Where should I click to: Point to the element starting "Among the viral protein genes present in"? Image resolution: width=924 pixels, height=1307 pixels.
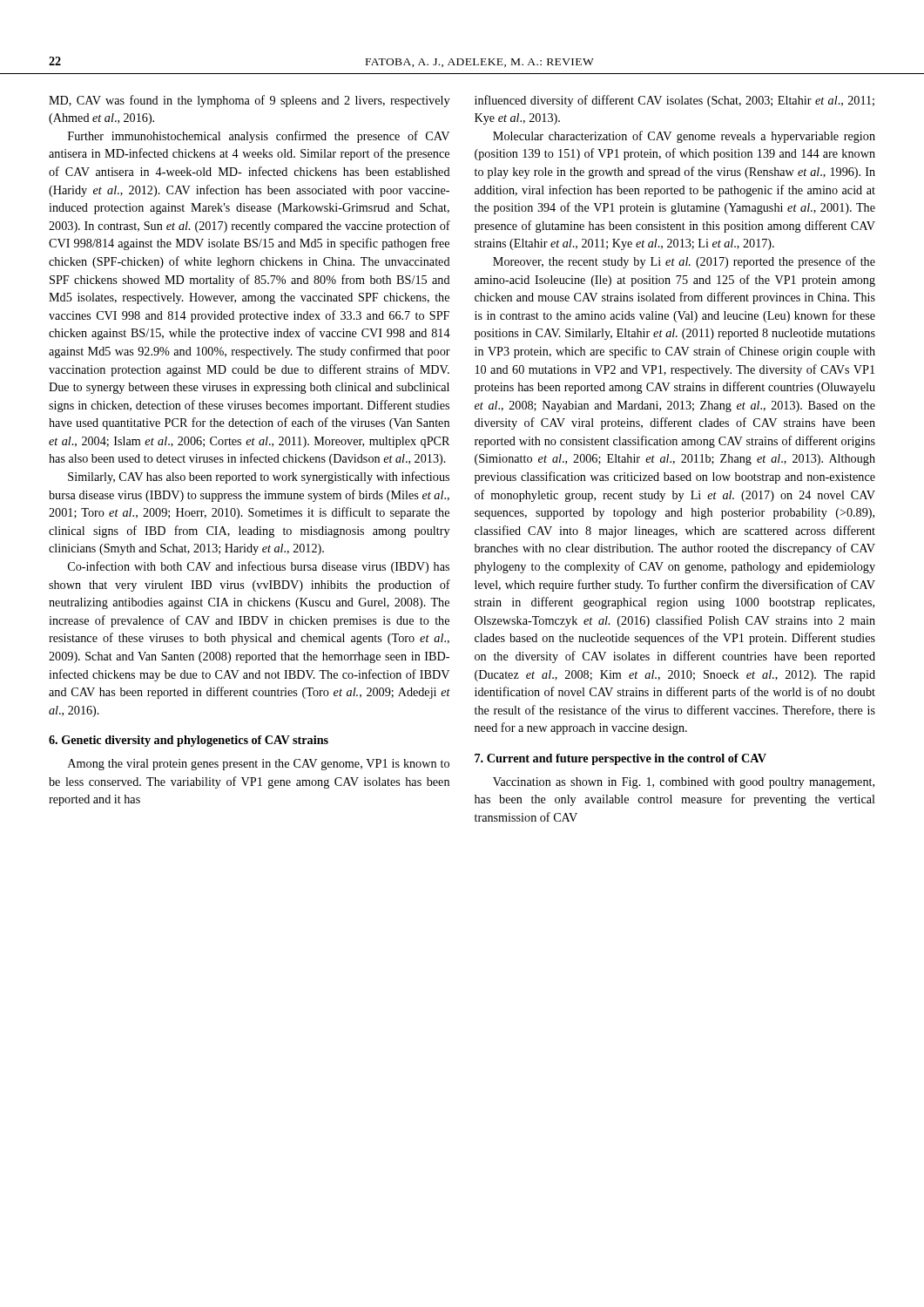tap(249, 781)
